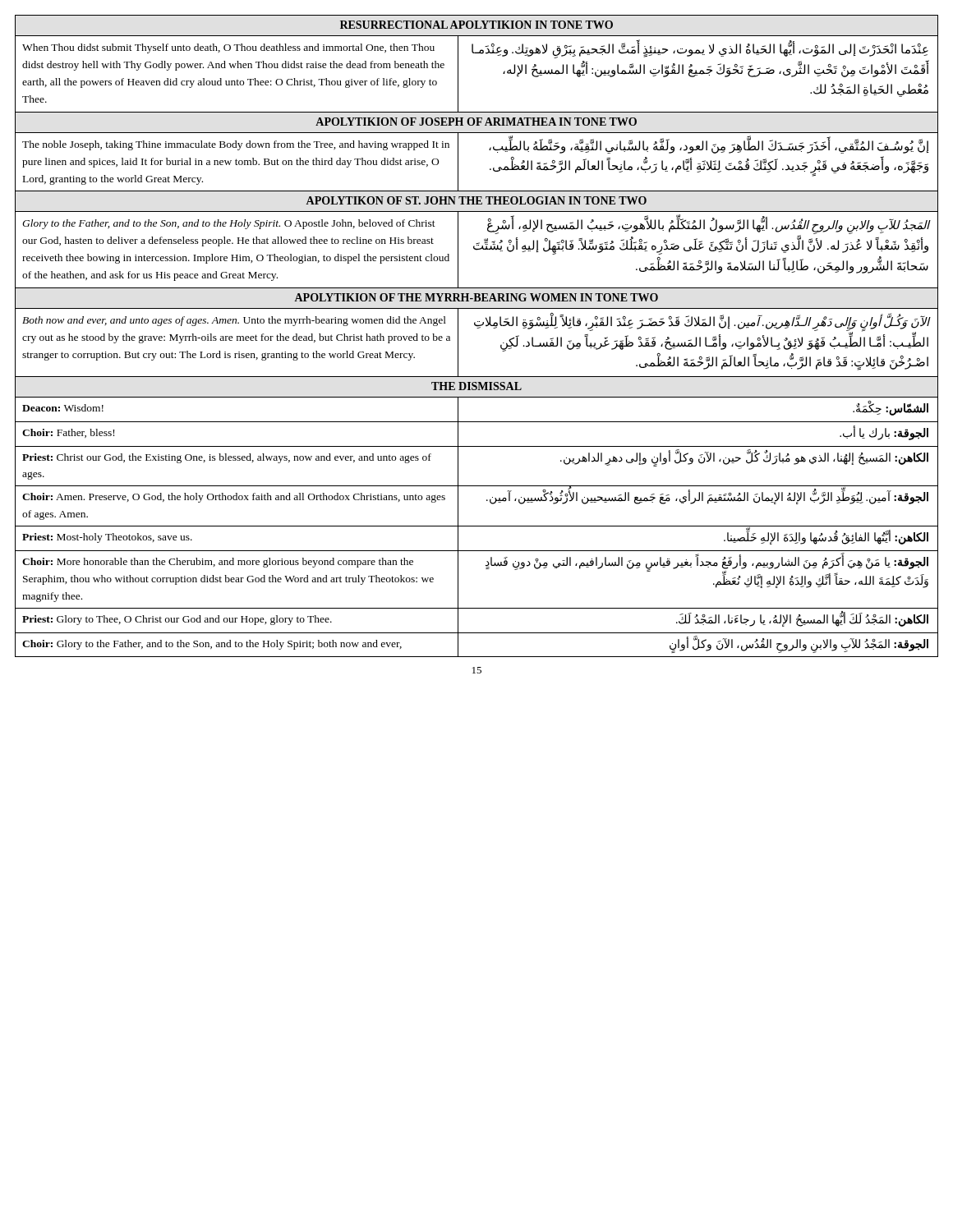Locate the section header containing "APOLYTIKION OF JOSEPH OF"
Screen dimensions: 1232x953
click(x=476, y=122)
